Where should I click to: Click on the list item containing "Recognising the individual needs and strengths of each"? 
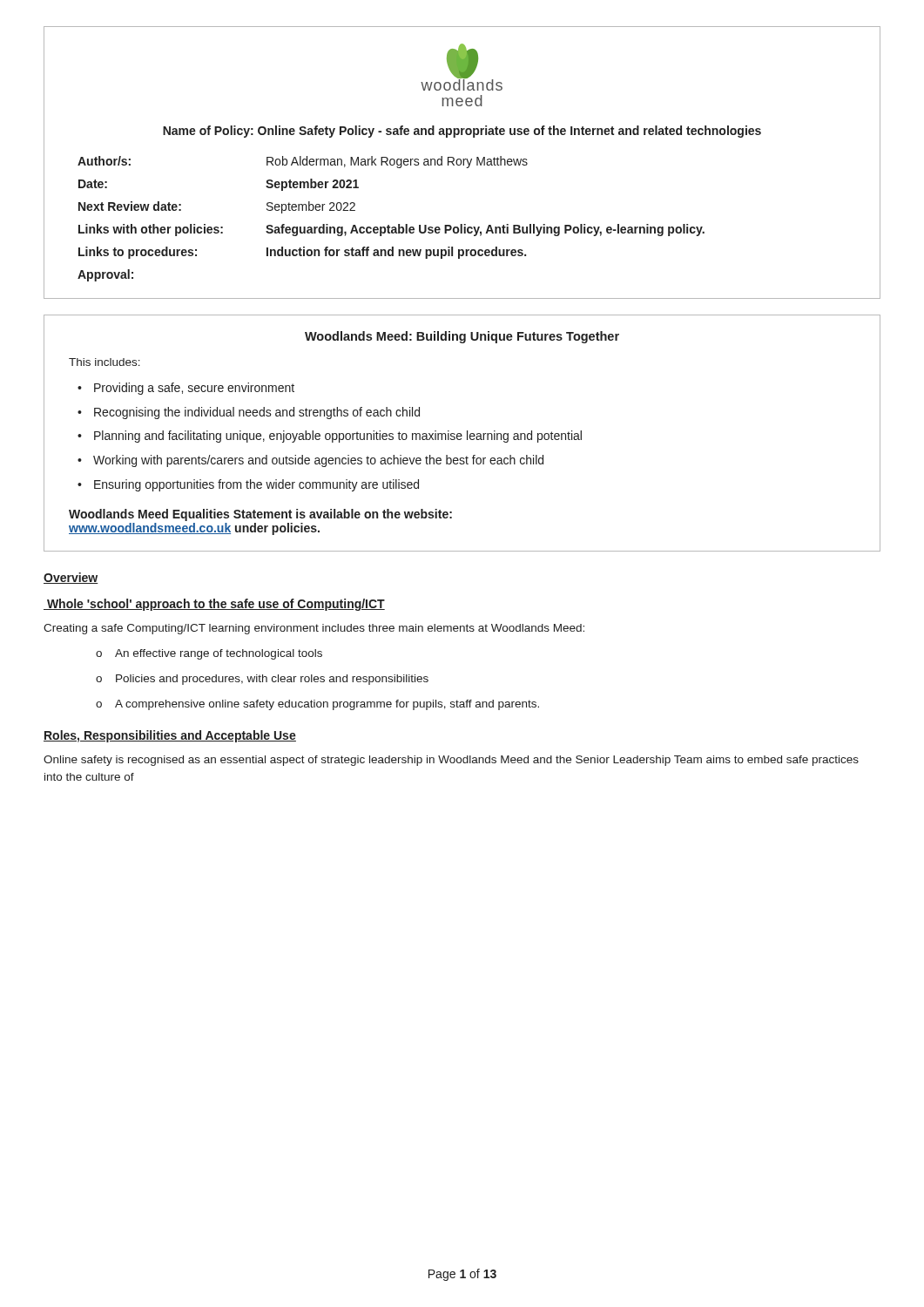[257, 412]
